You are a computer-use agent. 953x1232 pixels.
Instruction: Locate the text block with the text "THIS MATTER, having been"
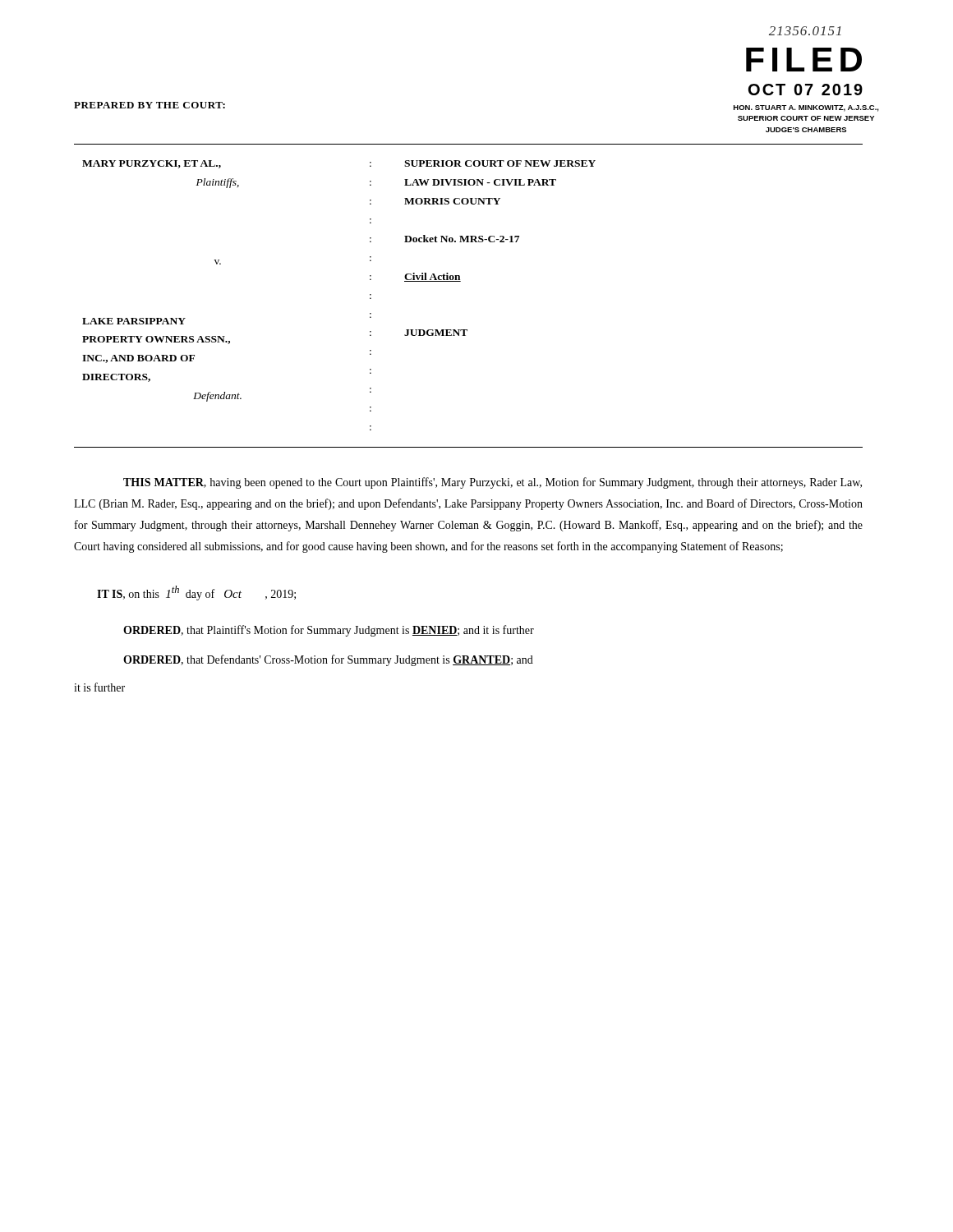(x=468, y=514)
